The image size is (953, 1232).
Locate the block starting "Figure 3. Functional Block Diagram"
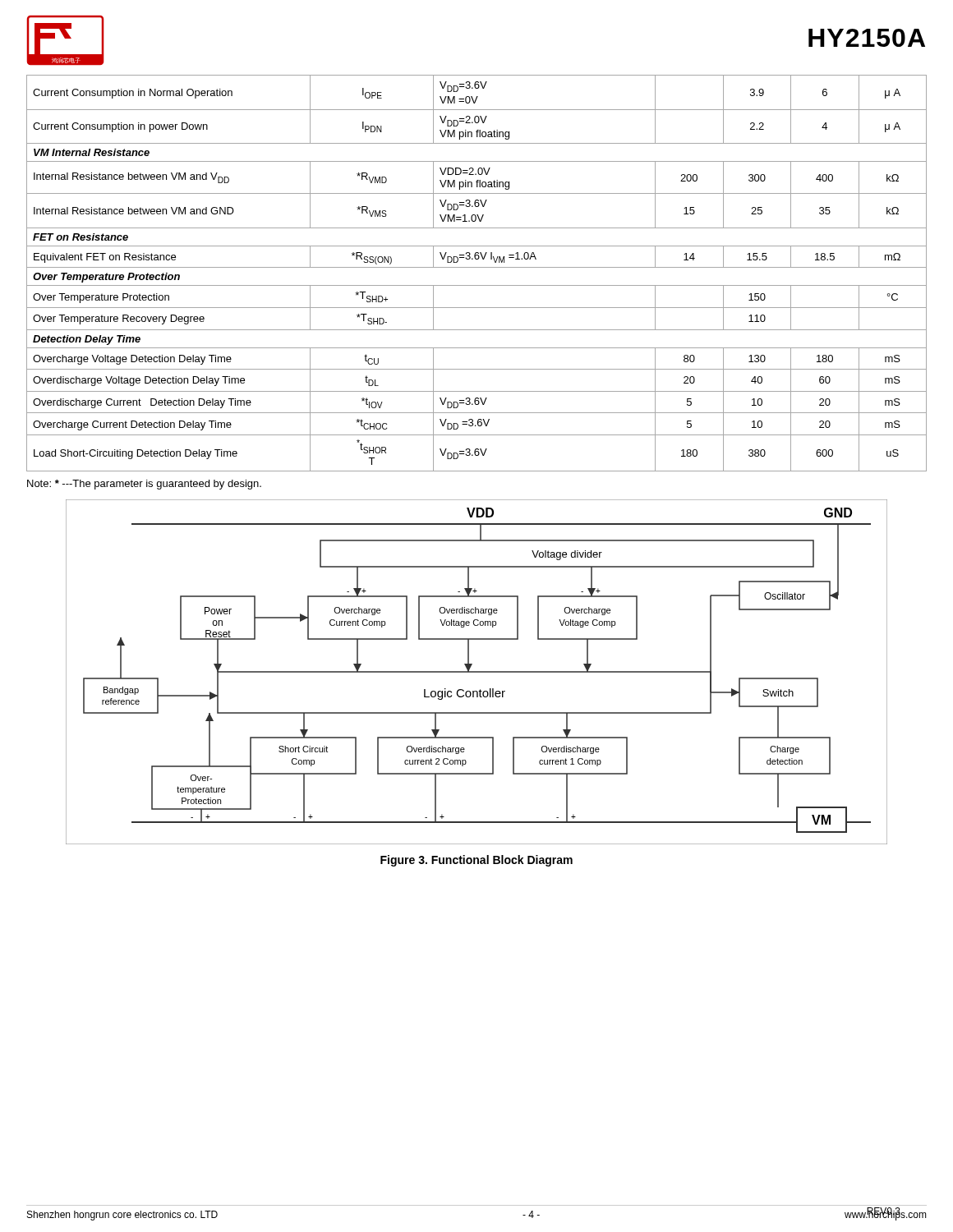coord(476,860)
